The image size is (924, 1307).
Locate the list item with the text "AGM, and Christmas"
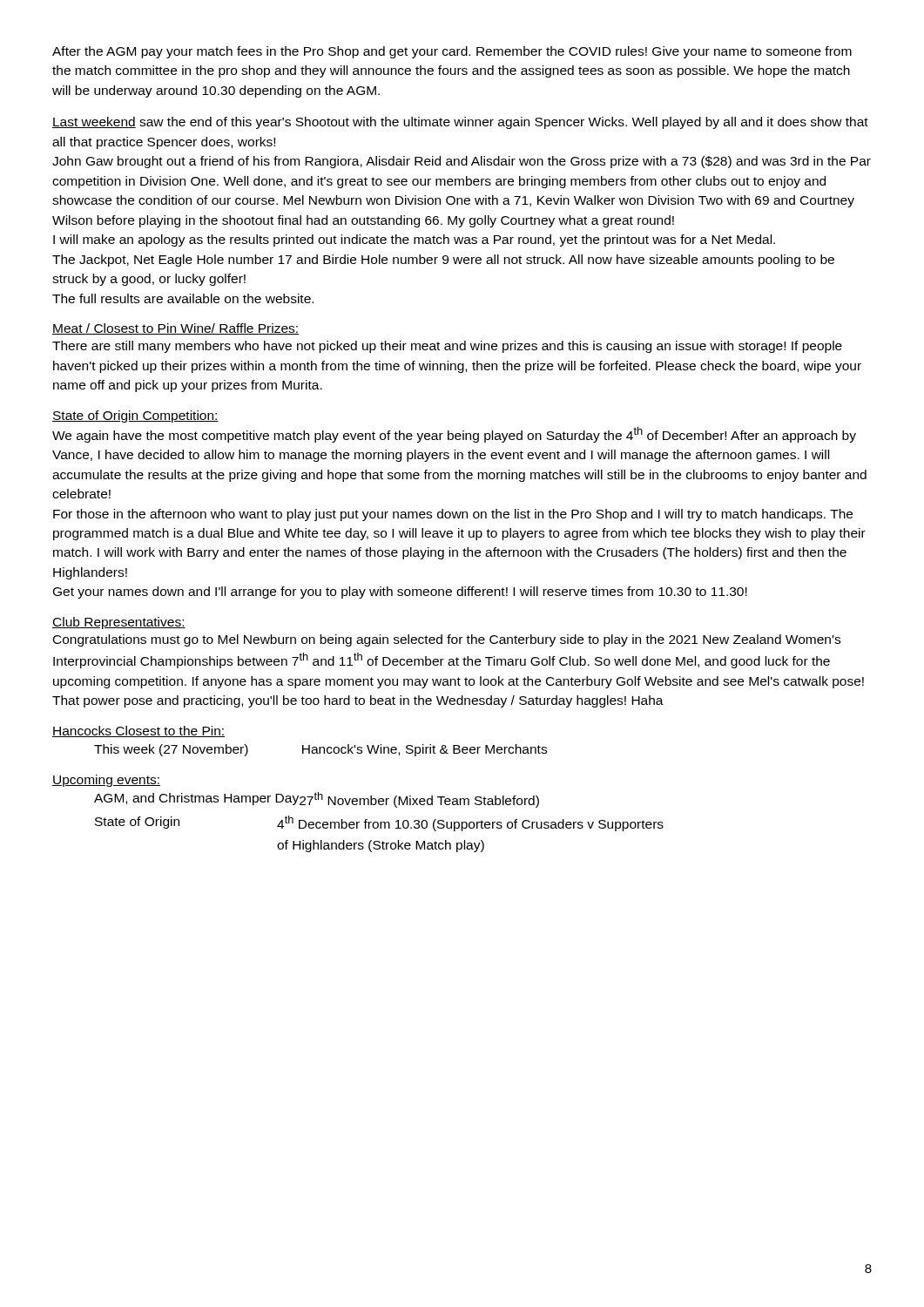[x=483, y=799]
